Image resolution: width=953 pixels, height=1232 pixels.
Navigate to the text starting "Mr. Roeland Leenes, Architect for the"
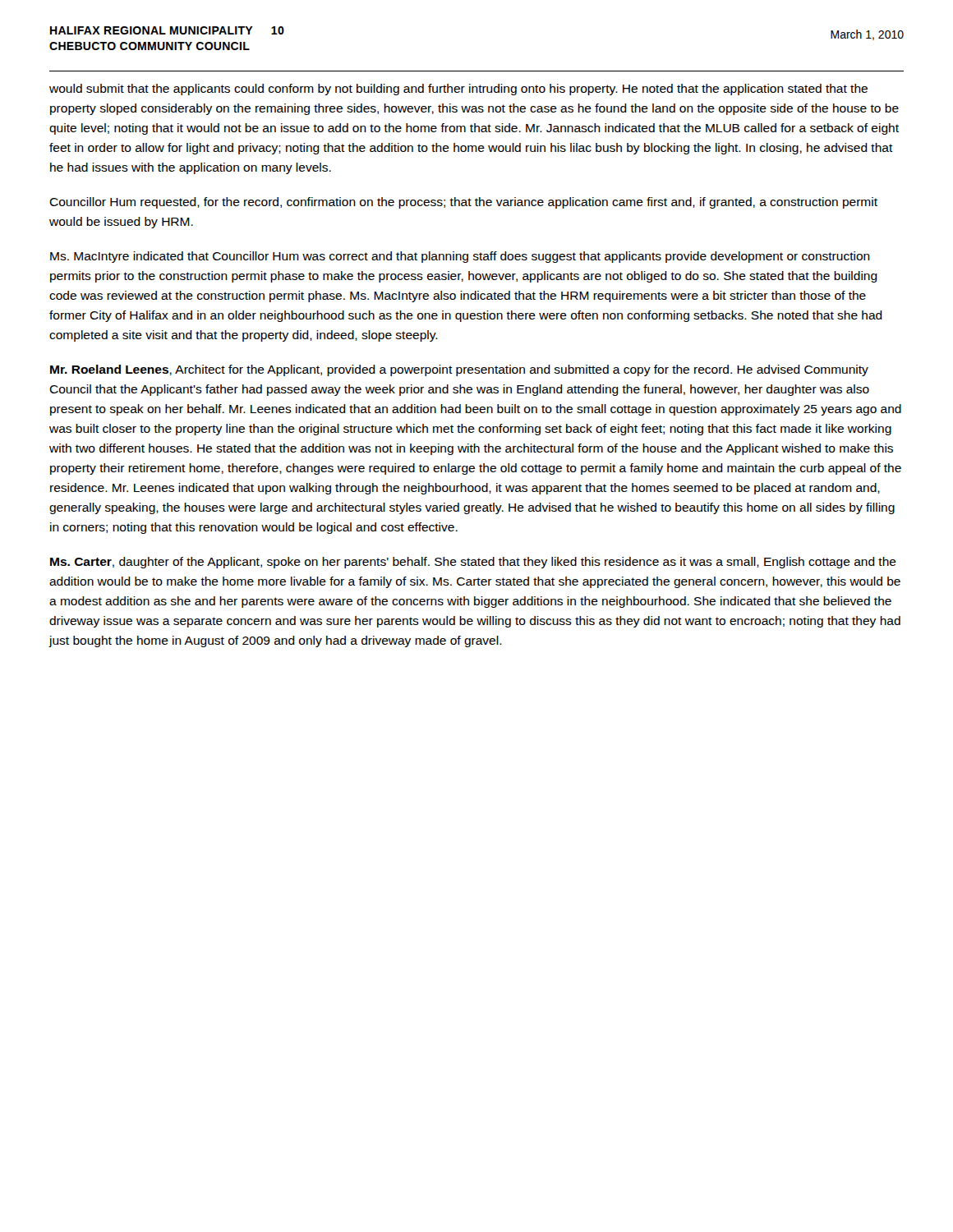(x=475, y=448)
